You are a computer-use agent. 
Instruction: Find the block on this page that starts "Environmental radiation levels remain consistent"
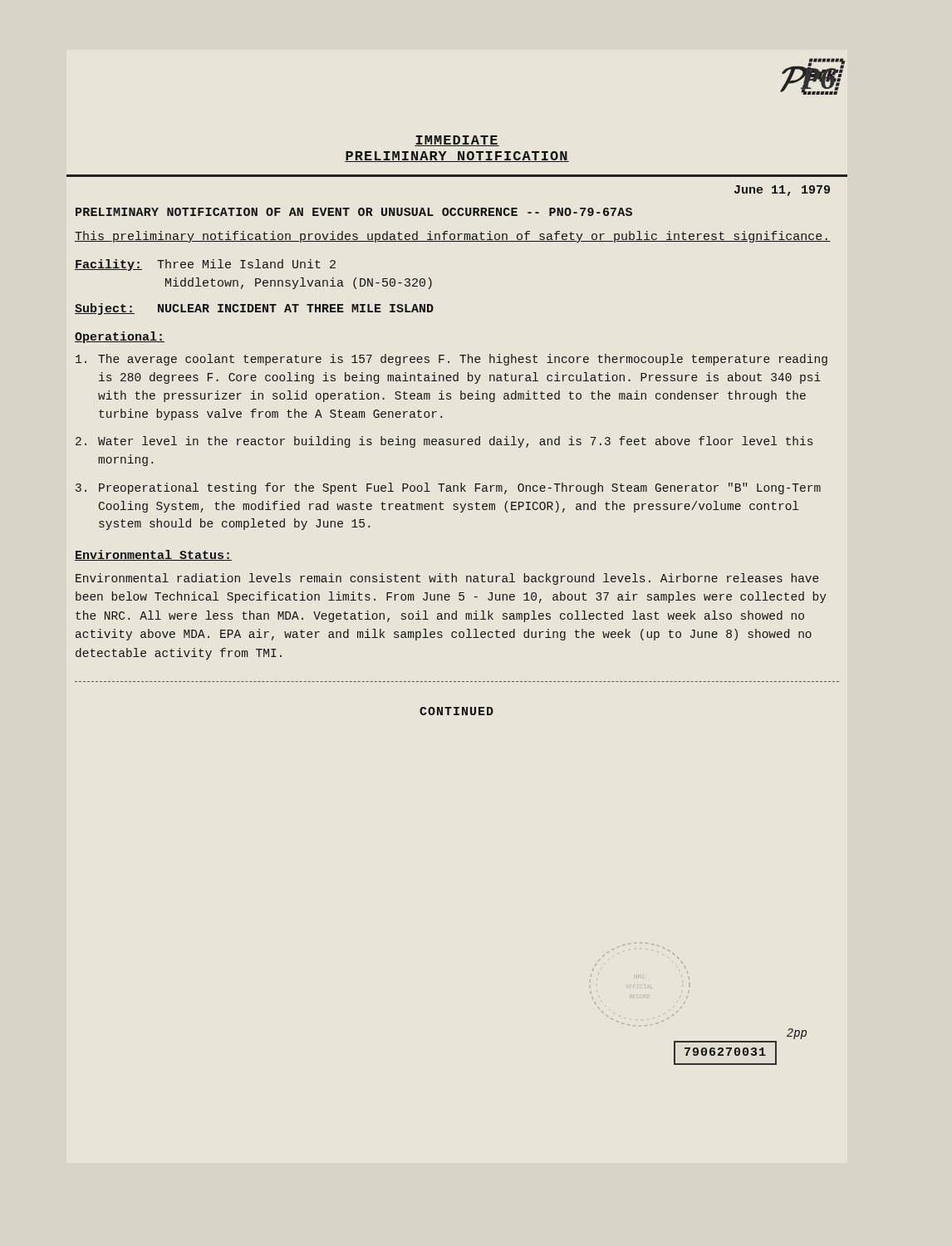coord(451,616)
